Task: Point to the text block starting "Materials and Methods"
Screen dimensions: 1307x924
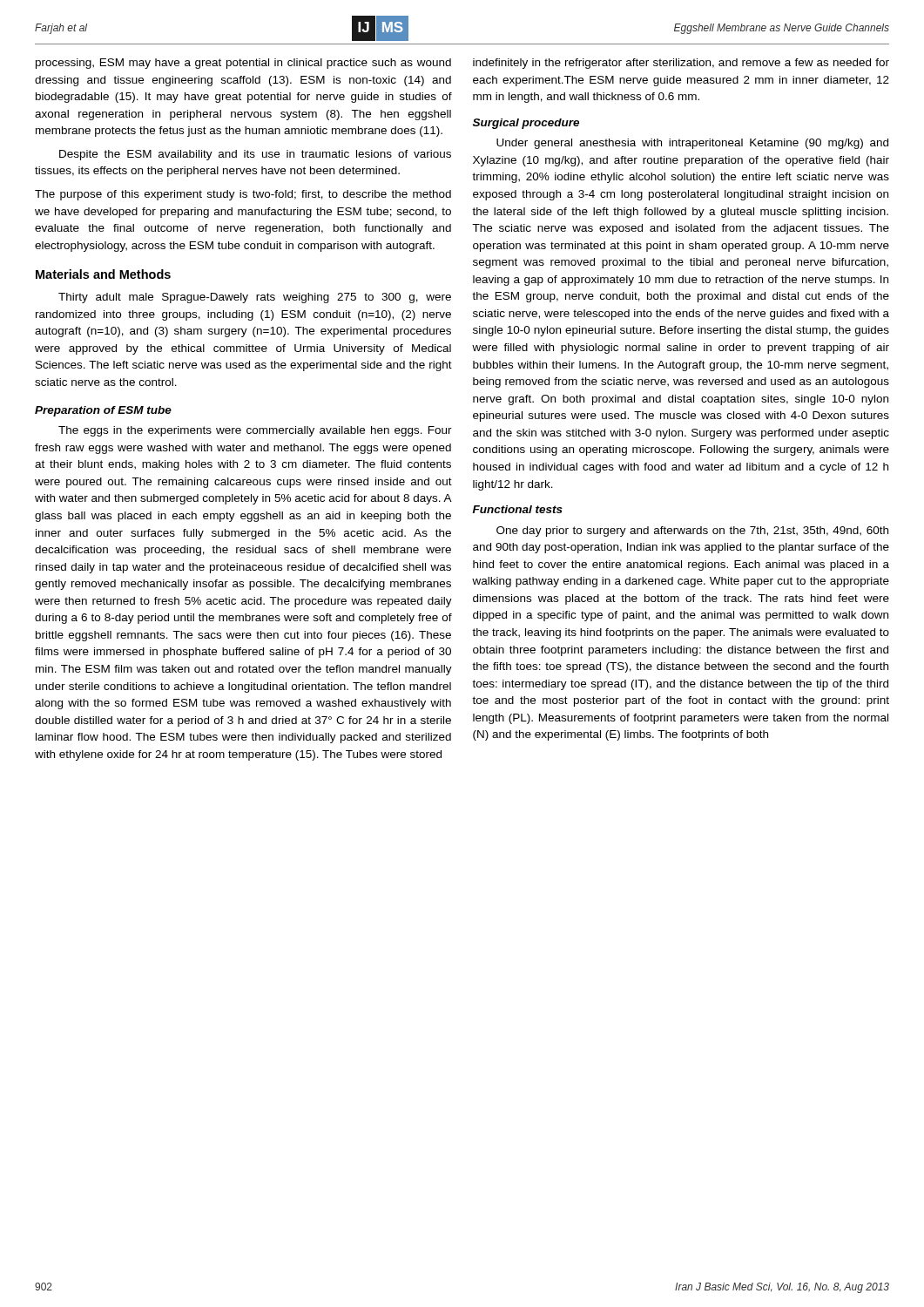Action: tap(103, 275)
